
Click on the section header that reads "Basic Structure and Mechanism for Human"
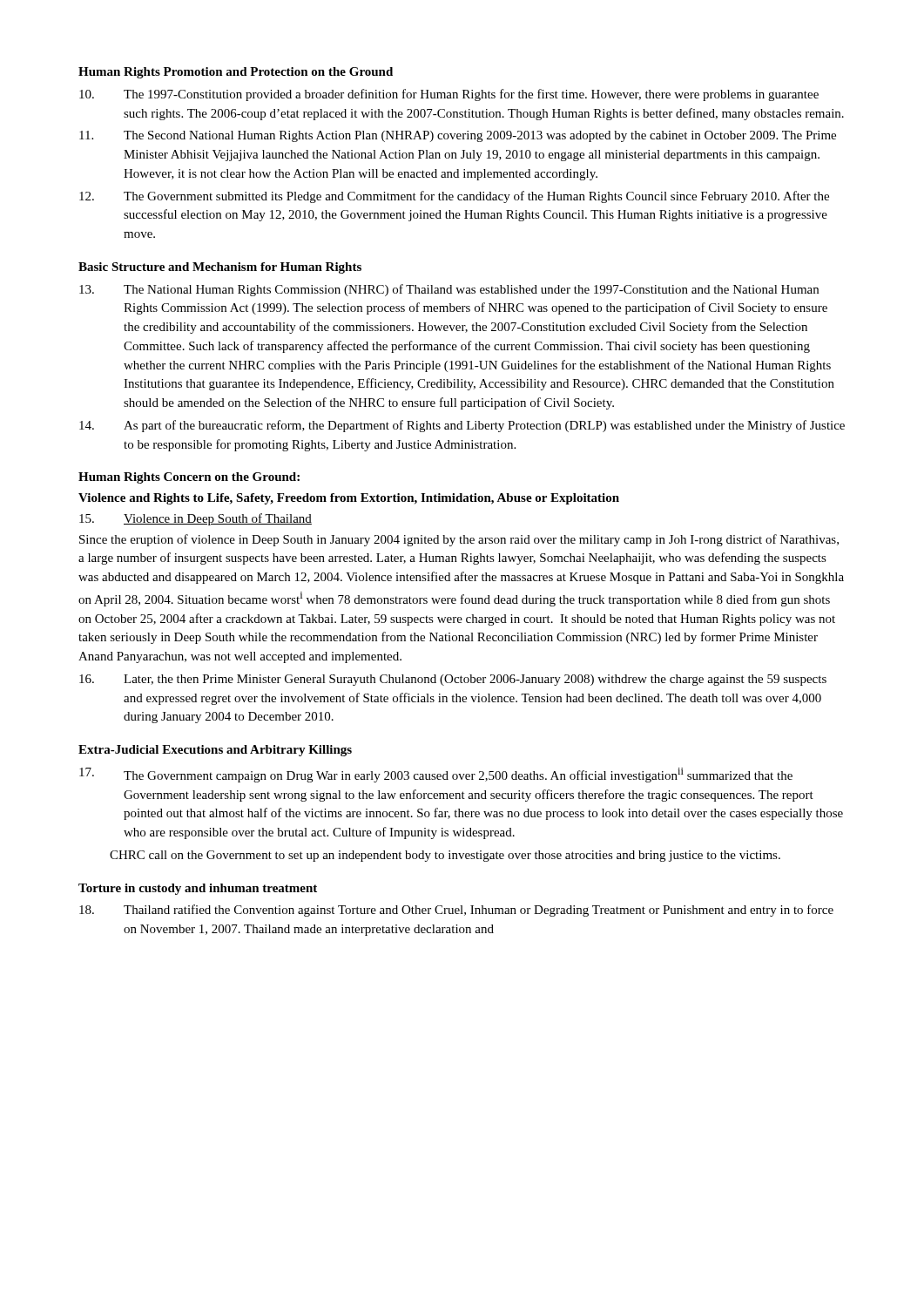pos(220,266)
